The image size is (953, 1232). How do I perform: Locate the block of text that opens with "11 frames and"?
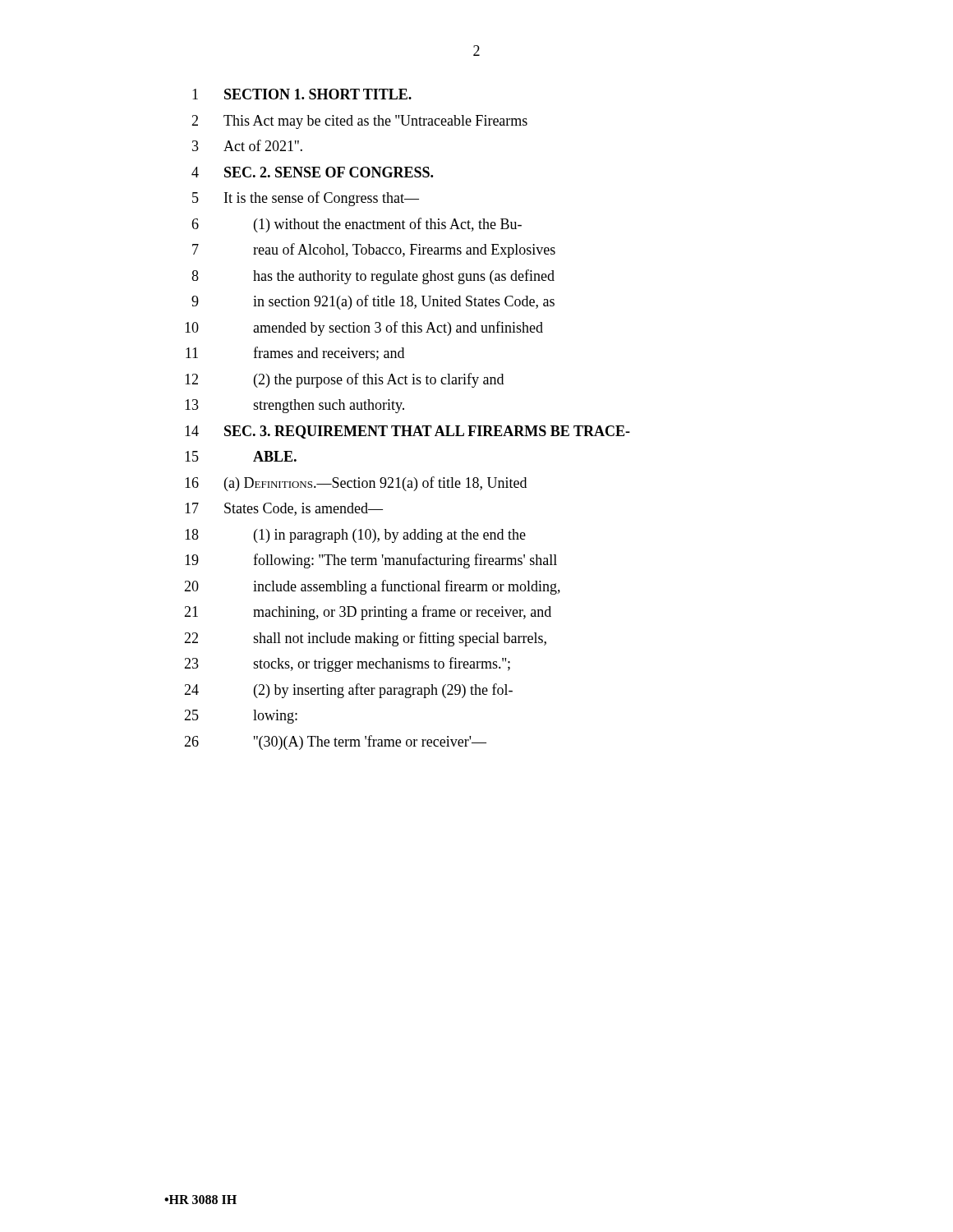click(x=295, y=354)
